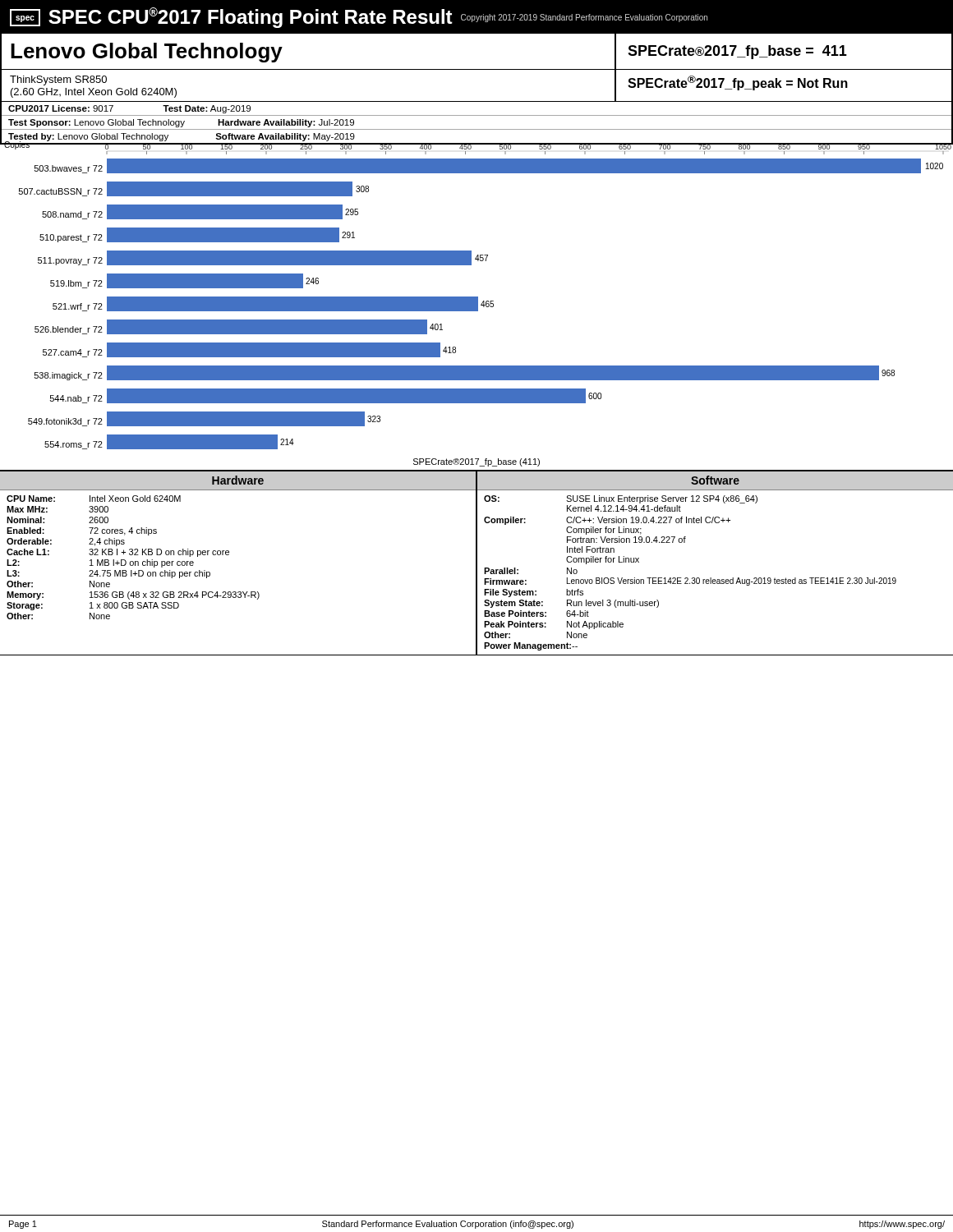Where does it say "SPECrate®2017_fp_peak = Not Run"?
Screen dimensions: 1232x953
[738, 82]
